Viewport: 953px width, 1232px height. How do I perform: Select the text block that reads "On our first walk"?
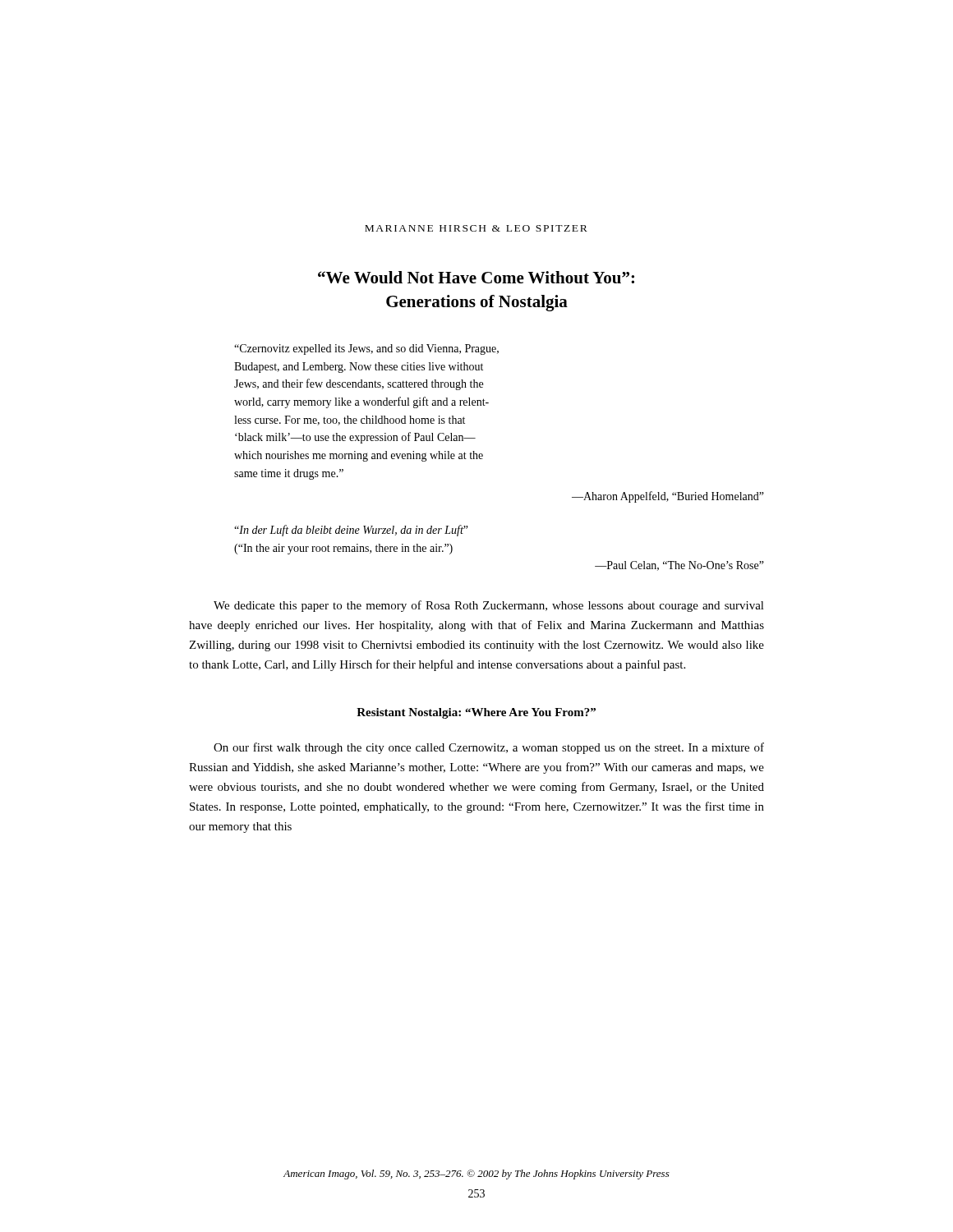[x=476, y=787]
